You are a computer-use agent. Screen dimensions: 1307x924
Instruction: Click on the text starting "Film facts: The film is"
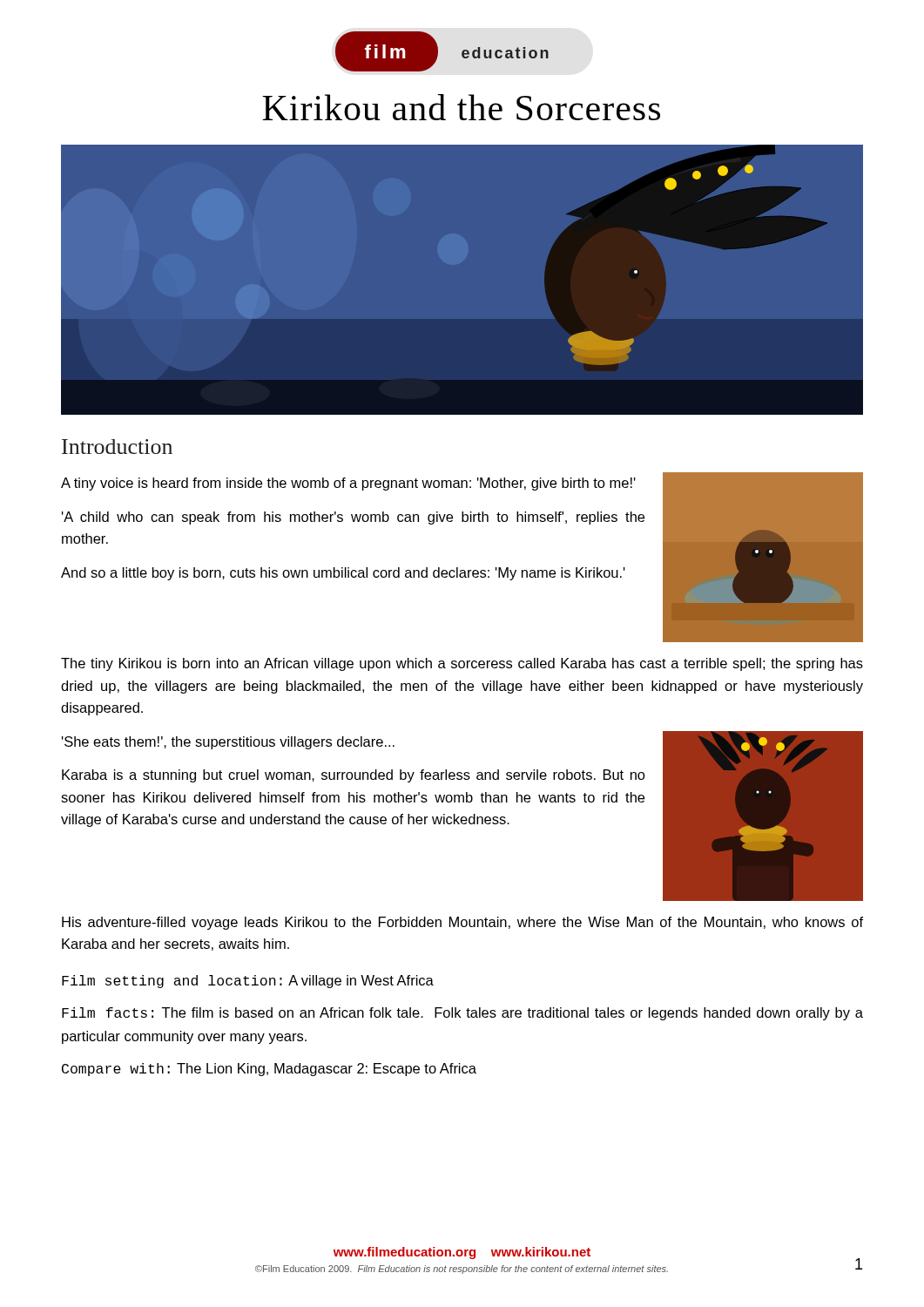pyautogui.click(x=462, y=1024)
